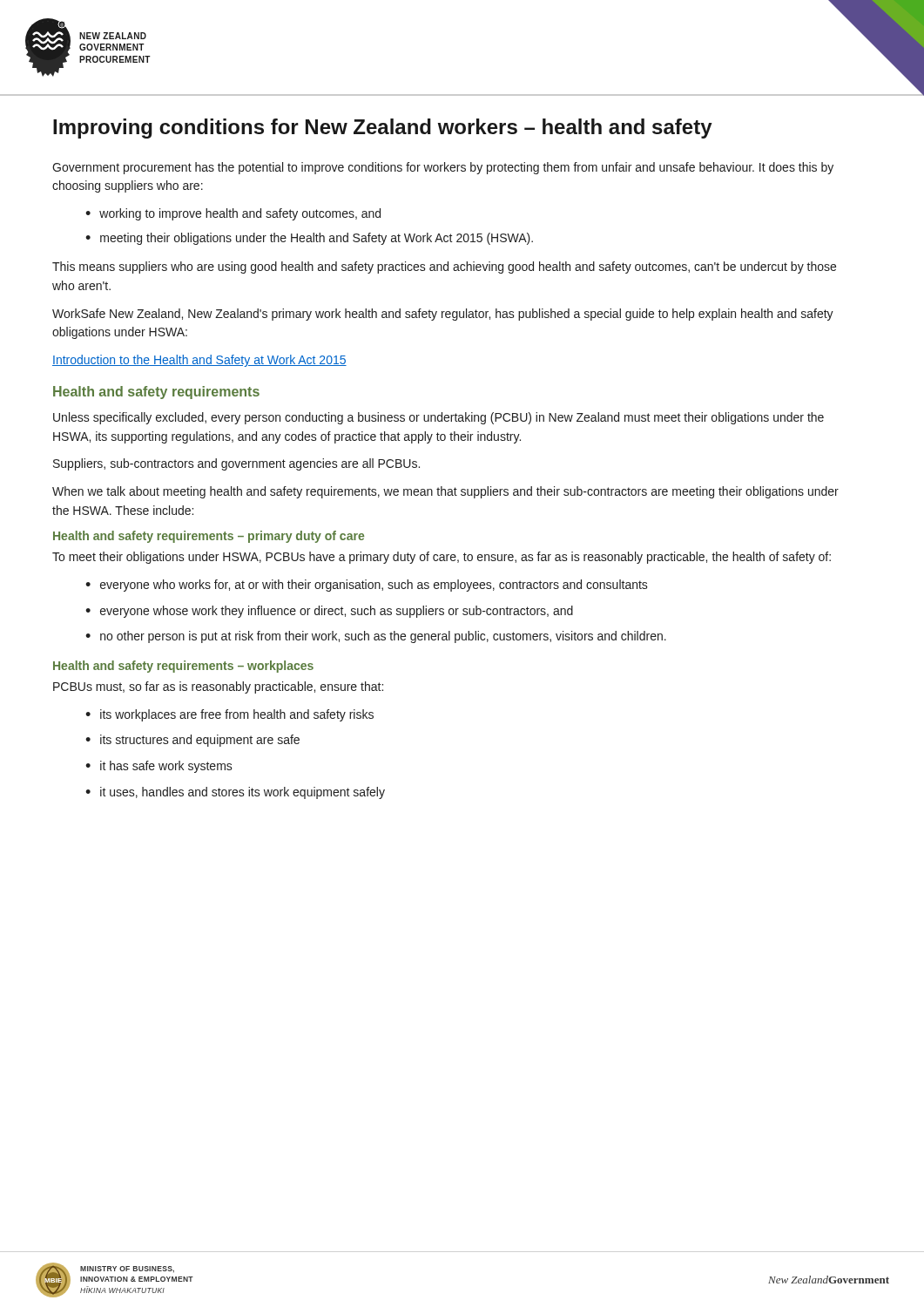
Task: Locate the list item that says "• everyone whose"
Action: (x=329, y=611)
